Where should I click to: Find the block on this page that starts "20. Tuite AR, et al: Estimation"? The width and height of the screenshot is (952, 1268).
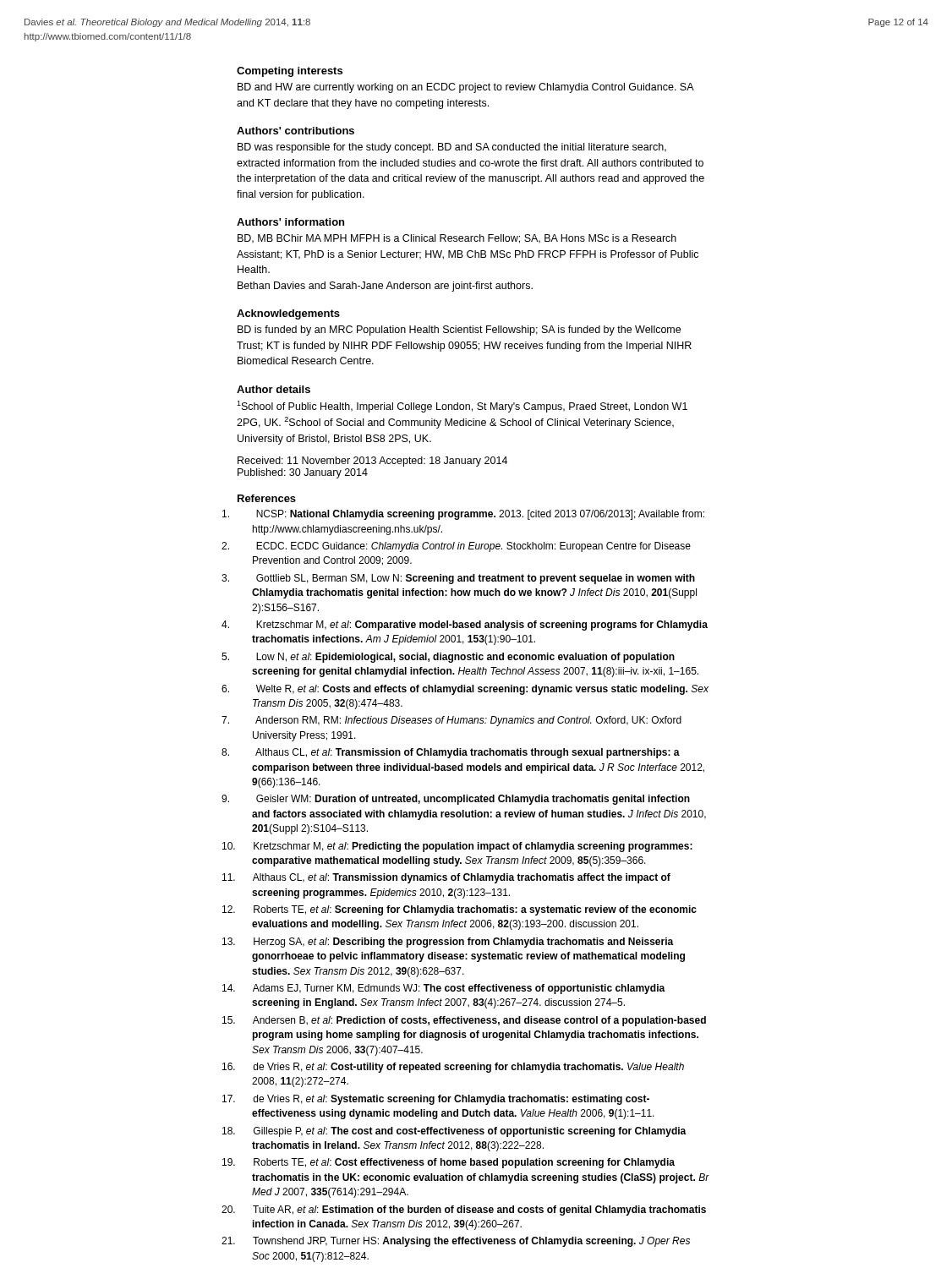tap(472, 1216)
